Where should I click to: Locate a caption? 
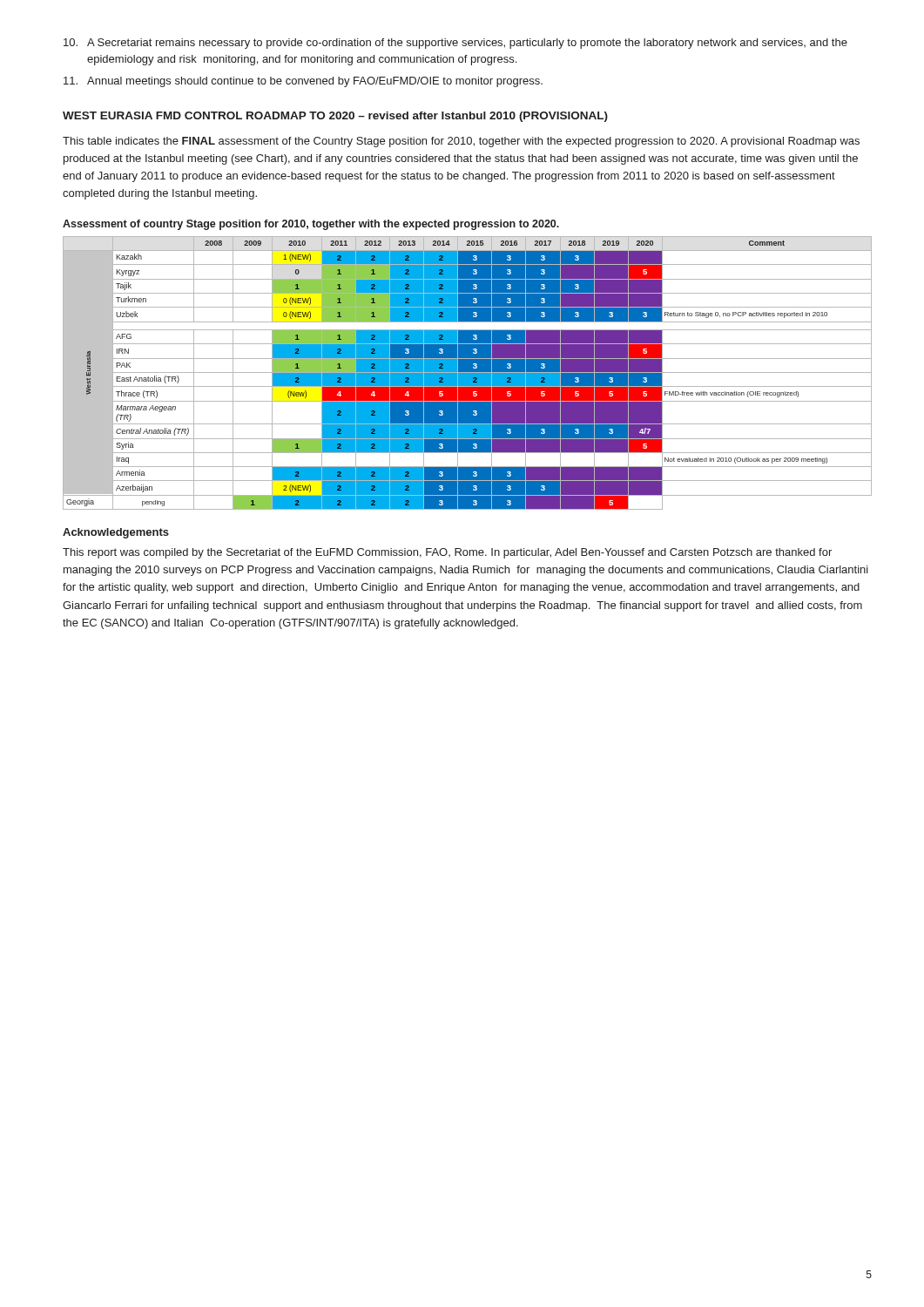pyautogui.click(x=311, y=224)
